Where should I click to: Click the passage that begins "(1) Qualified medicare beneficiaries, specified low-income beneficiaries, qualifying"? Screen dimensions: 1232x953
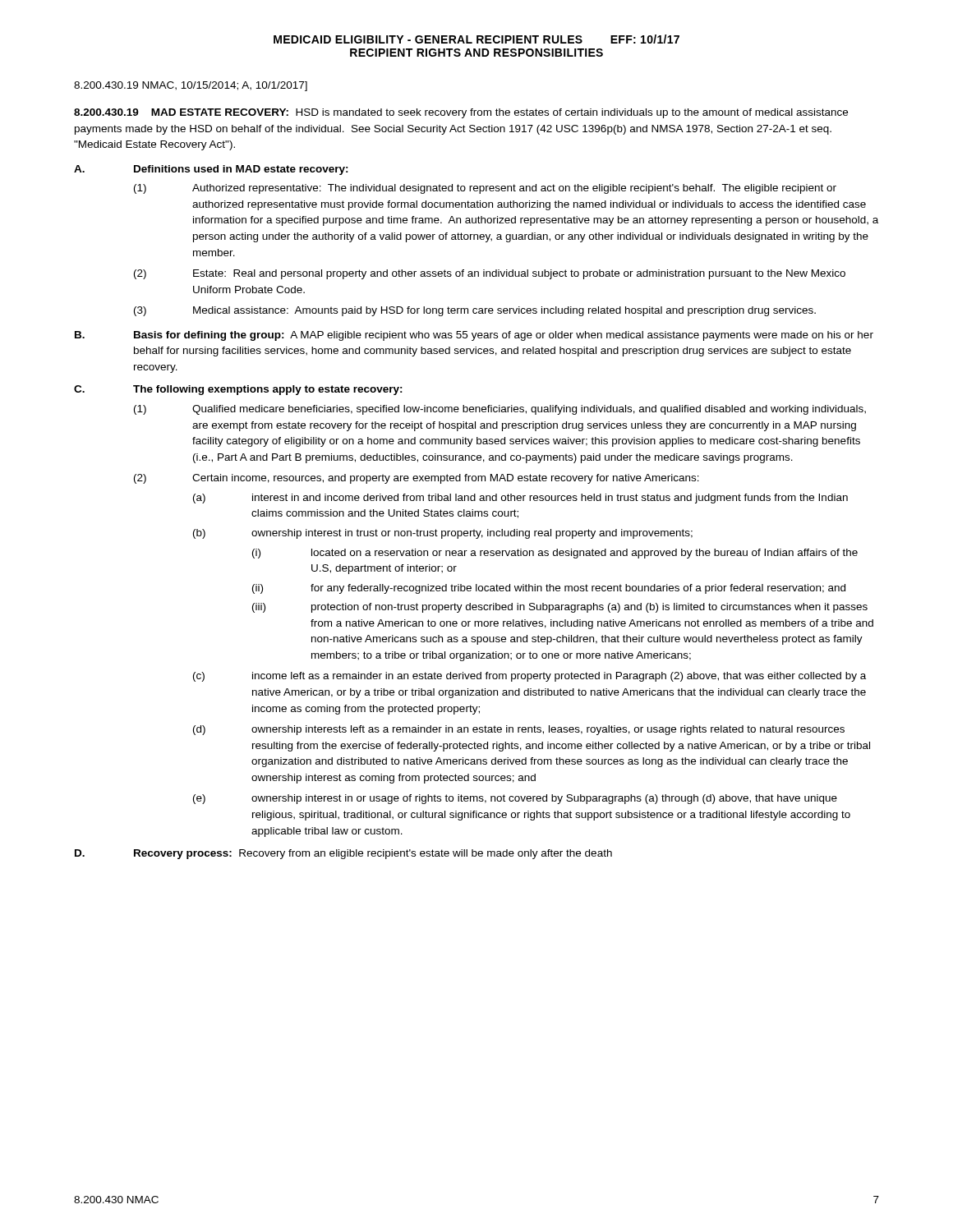506,433
